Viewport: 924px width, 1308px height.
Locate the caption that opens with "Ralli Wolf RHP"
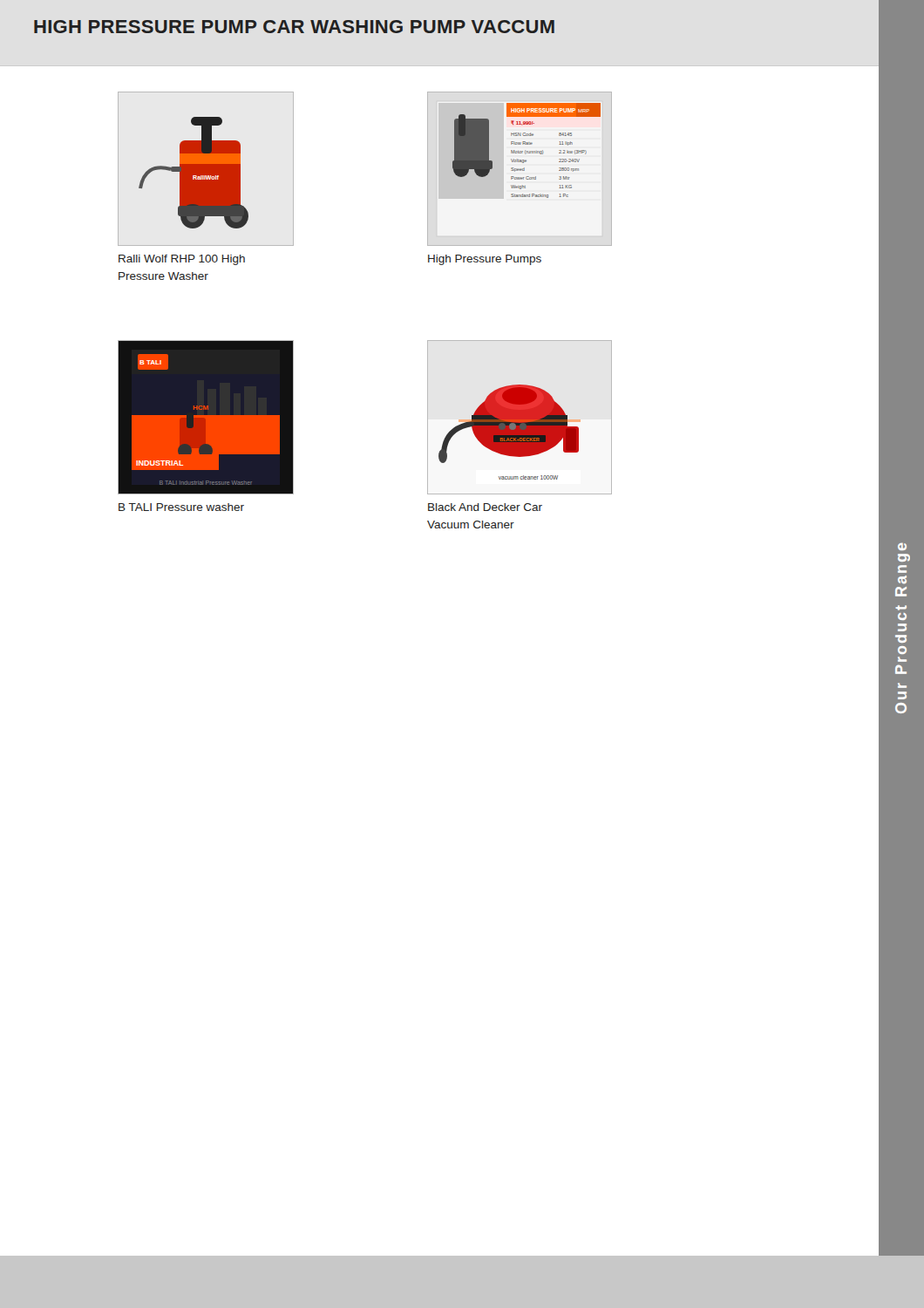pyautogui.click(x=182, y=267)
